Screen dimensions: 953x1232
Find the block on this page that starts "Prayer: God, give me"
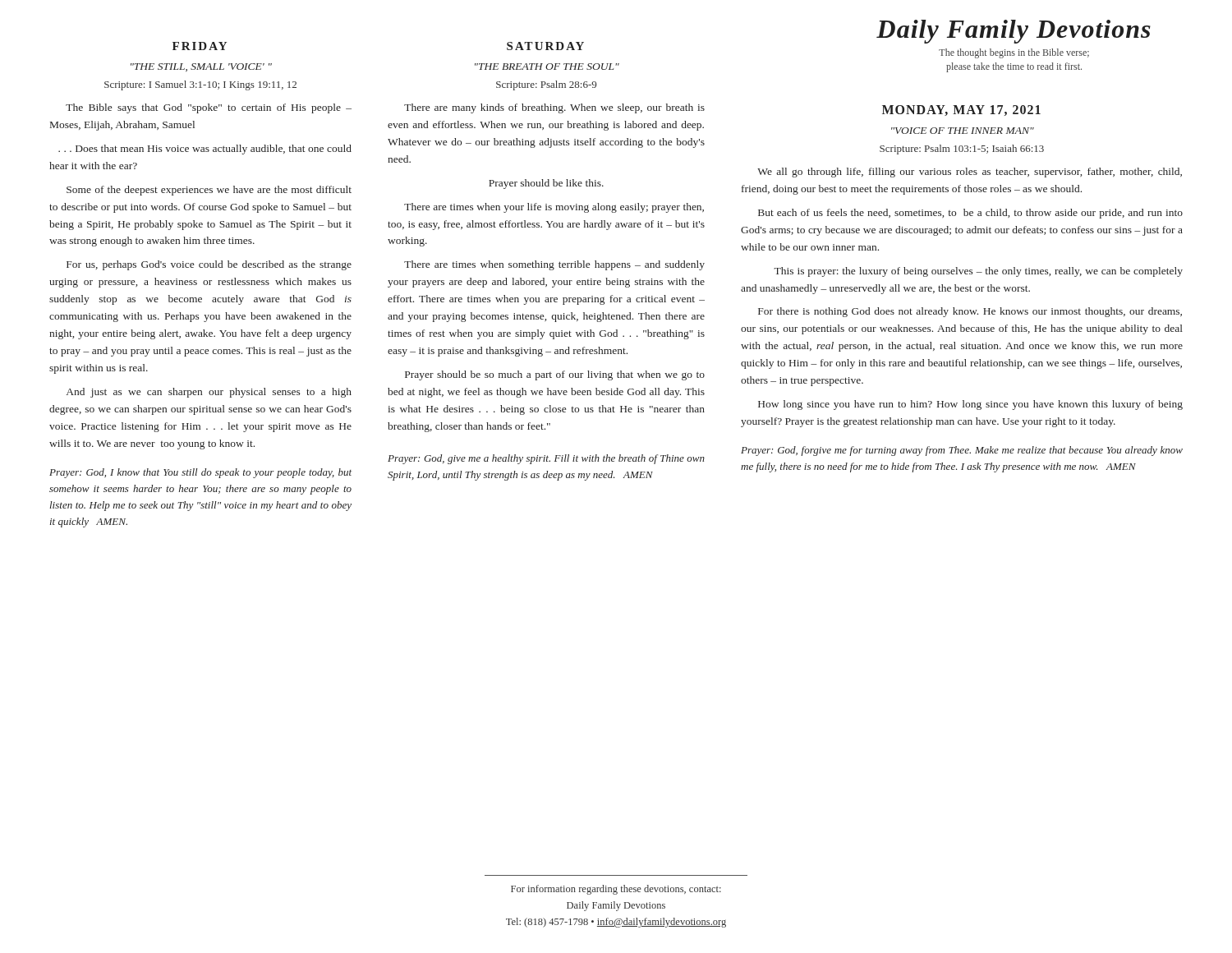(546, 466)
